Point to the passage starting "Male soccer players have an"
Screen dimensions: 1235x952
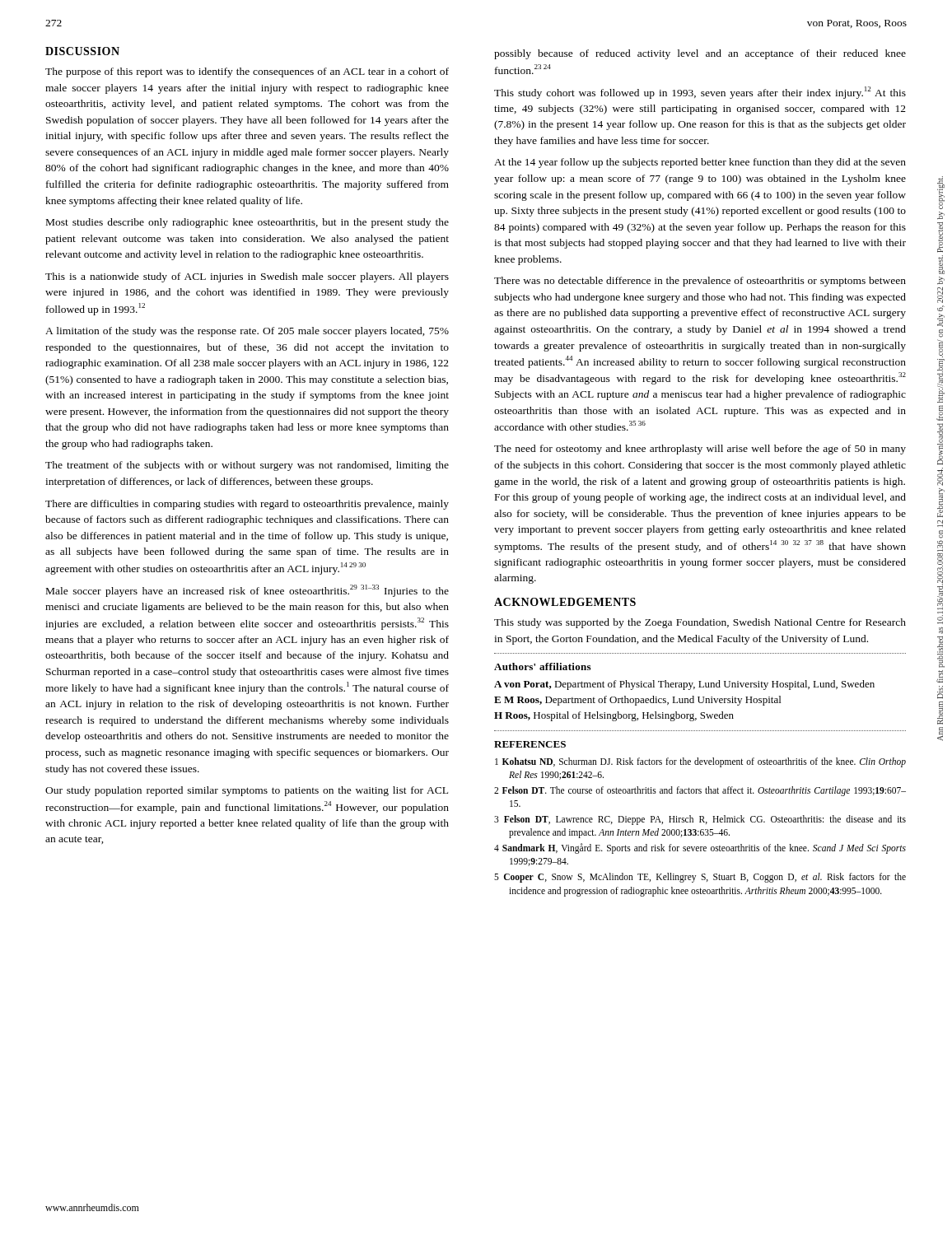pyautogui.click(x=247, y=679)
